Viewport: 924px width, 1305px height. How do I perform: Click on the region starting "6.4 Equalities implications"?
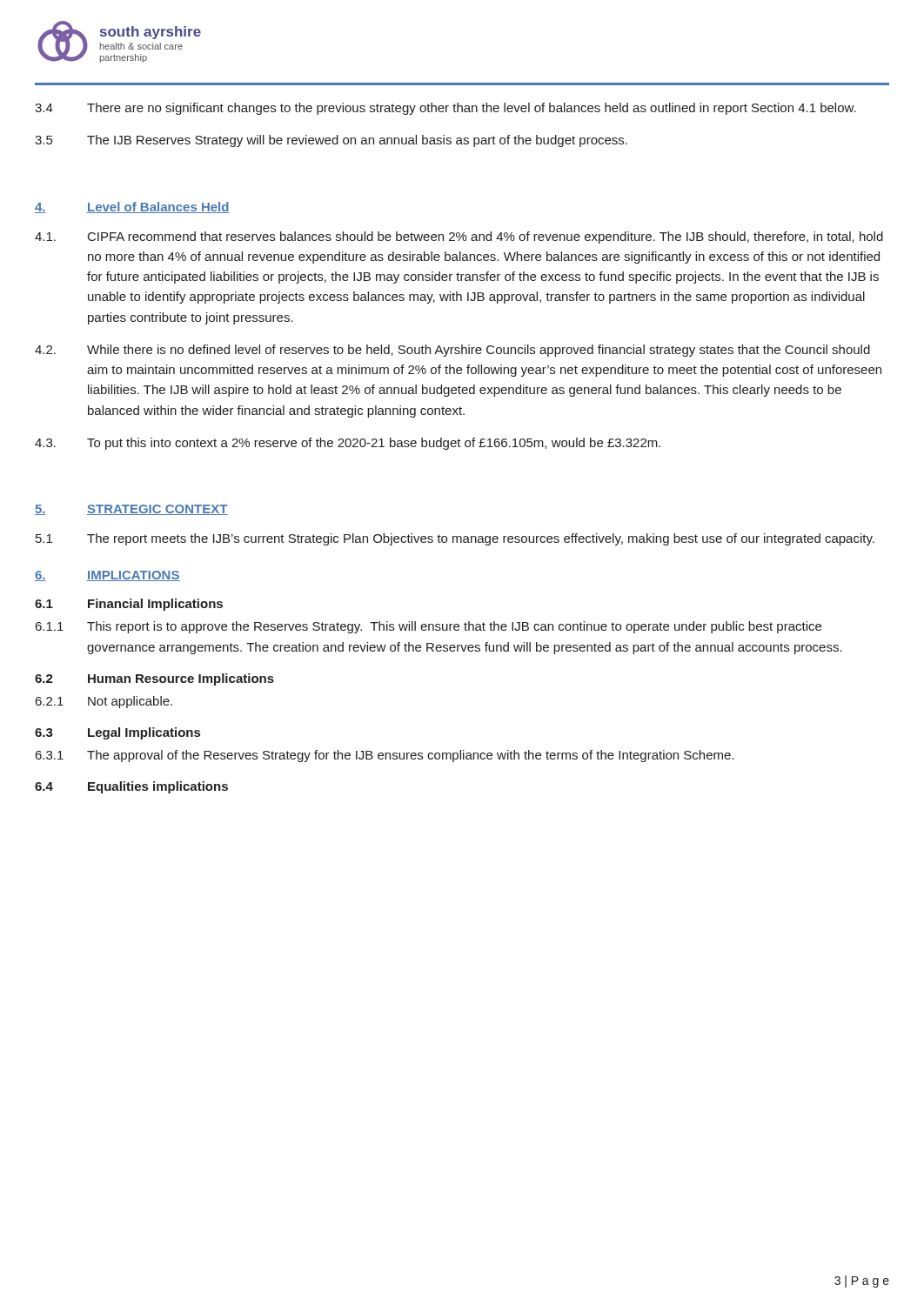[132, 786]
